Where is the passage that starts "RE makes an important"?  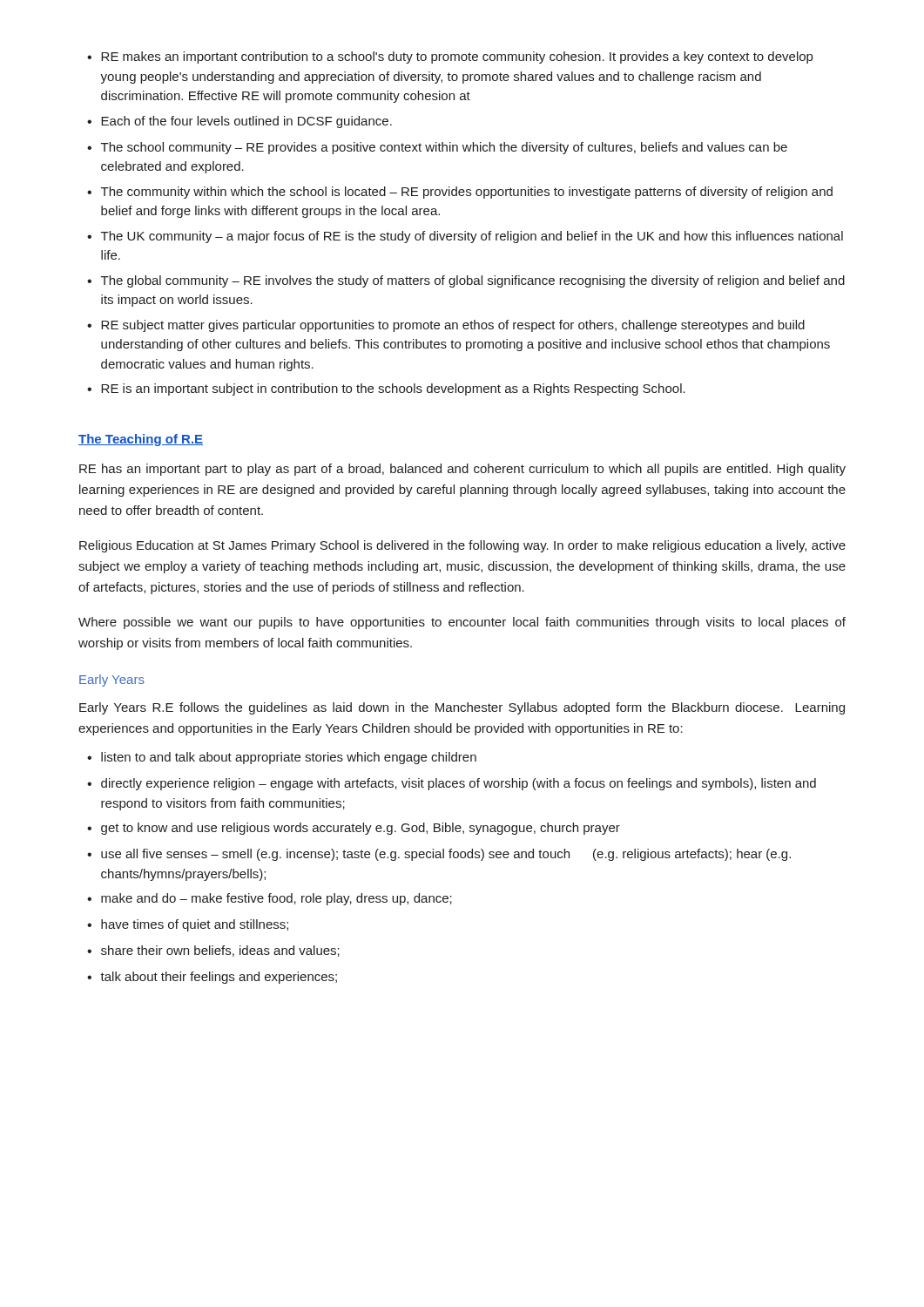(462, 76)
